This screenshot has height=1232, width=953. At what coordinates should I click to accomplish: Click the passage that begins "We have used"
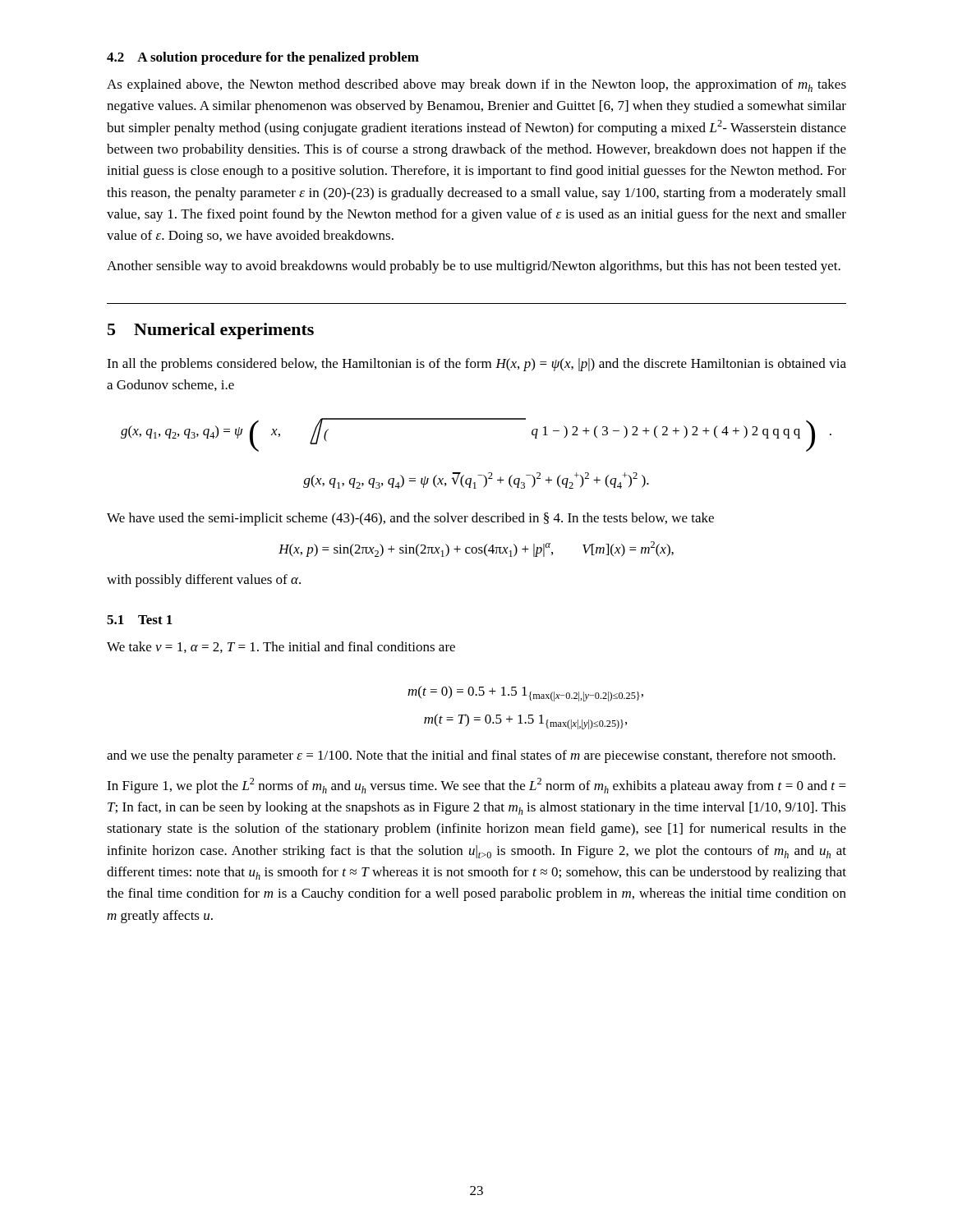(476, 519)
